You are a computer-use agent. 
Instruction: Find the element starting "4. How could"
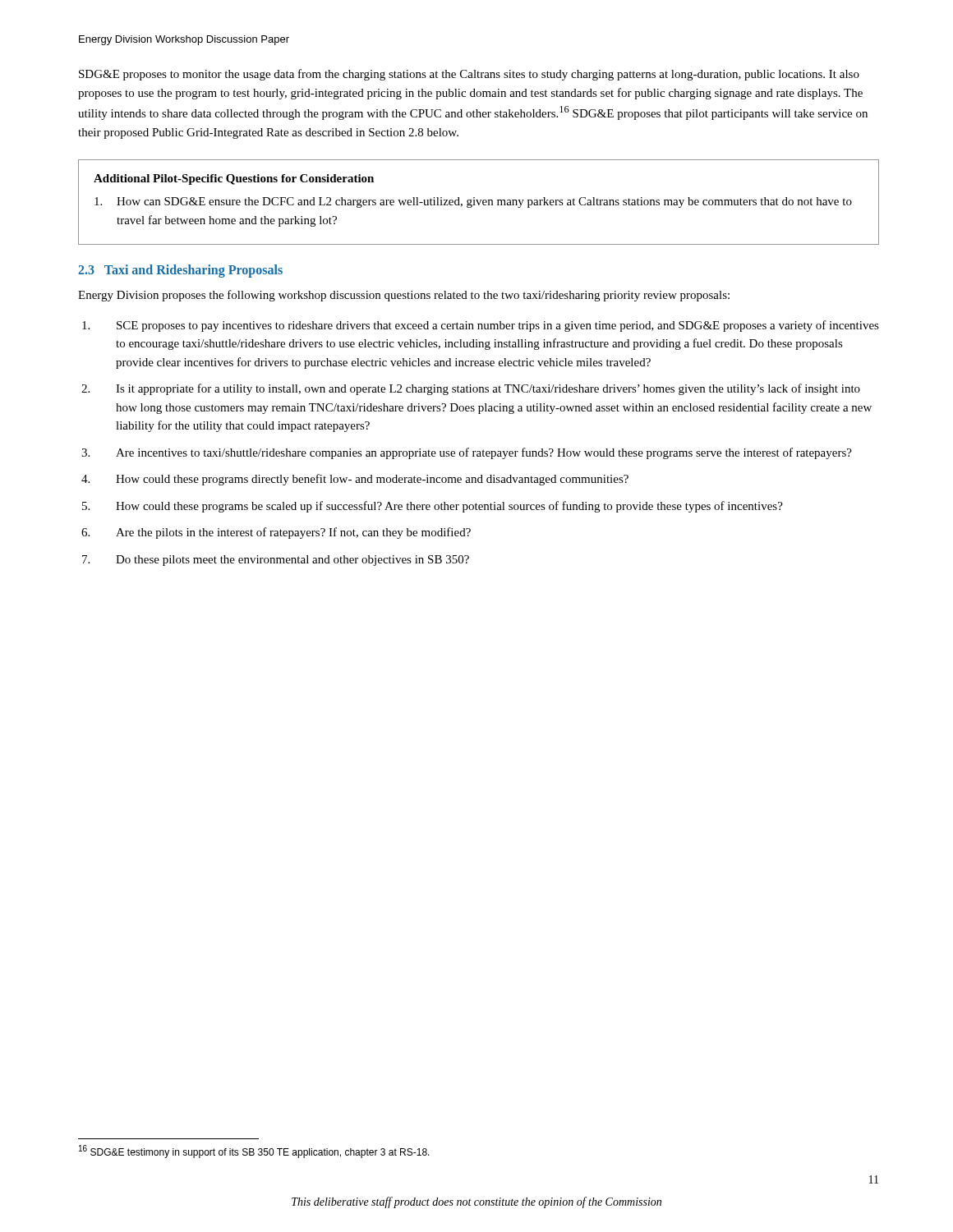[x=479, y=479]
